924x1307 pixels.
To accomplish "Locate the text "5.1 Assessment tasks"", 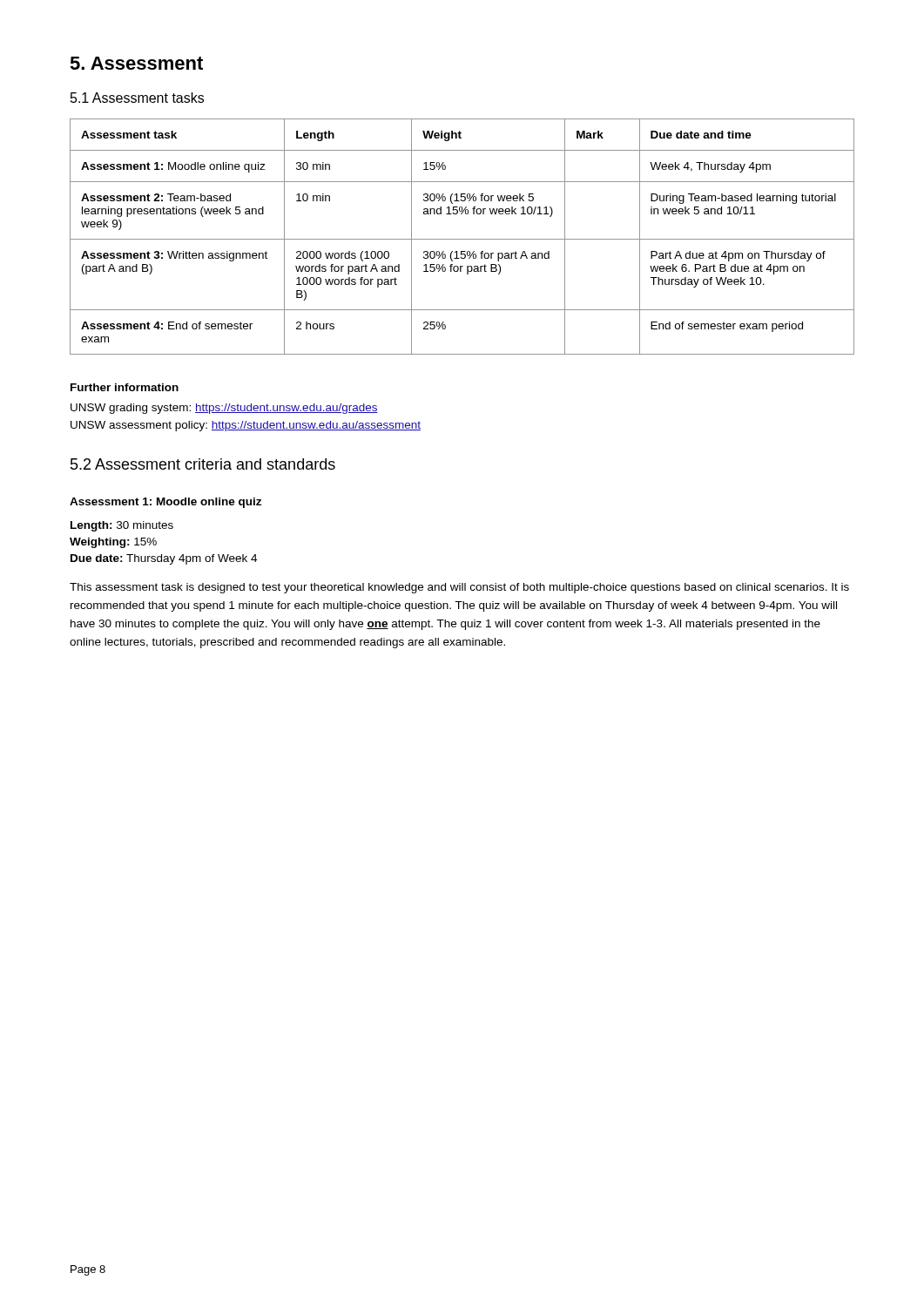I will [137, 98].
